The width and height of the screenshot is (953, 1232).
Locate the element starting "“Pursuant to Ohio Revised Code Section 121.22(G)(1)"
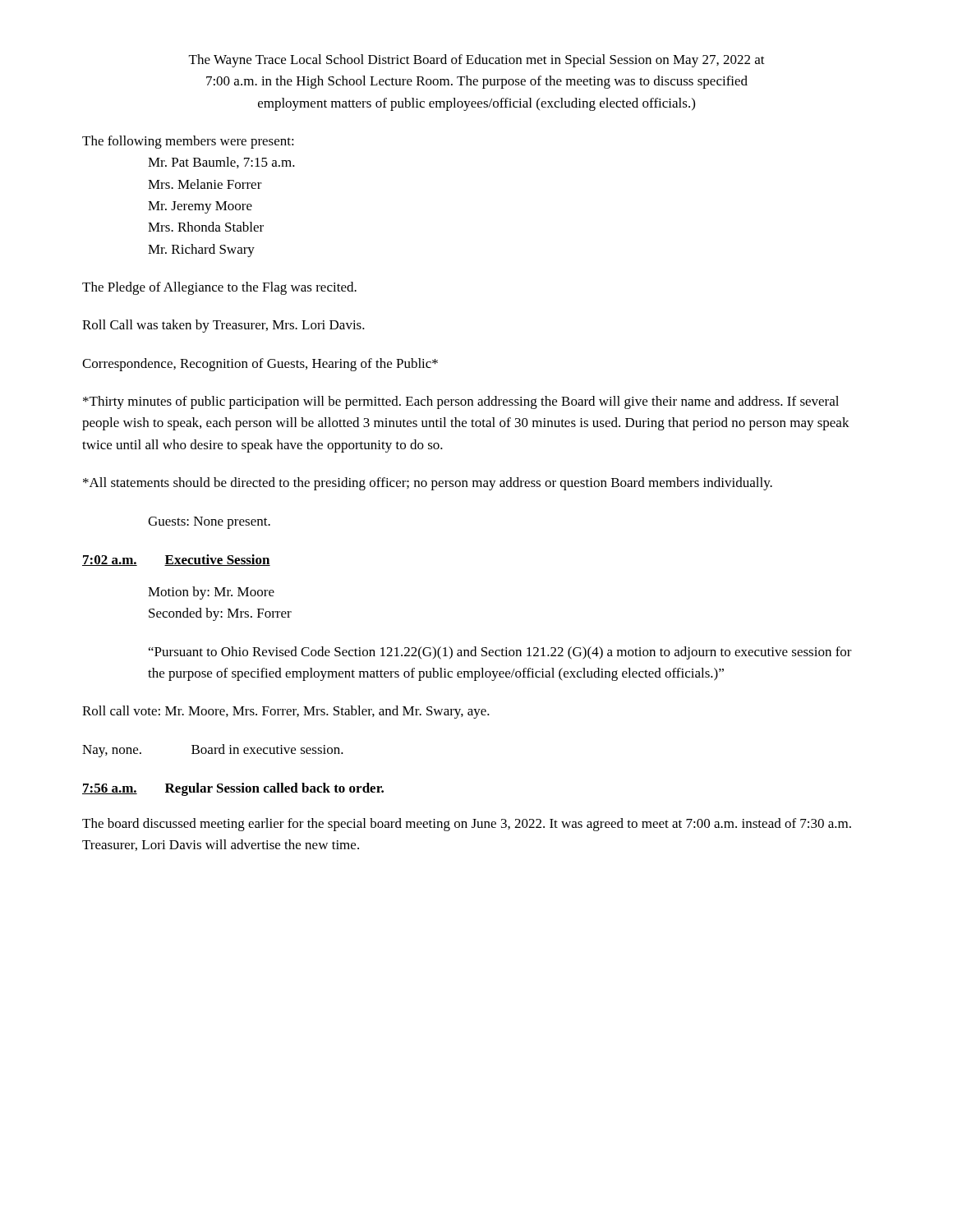(500, 662)
